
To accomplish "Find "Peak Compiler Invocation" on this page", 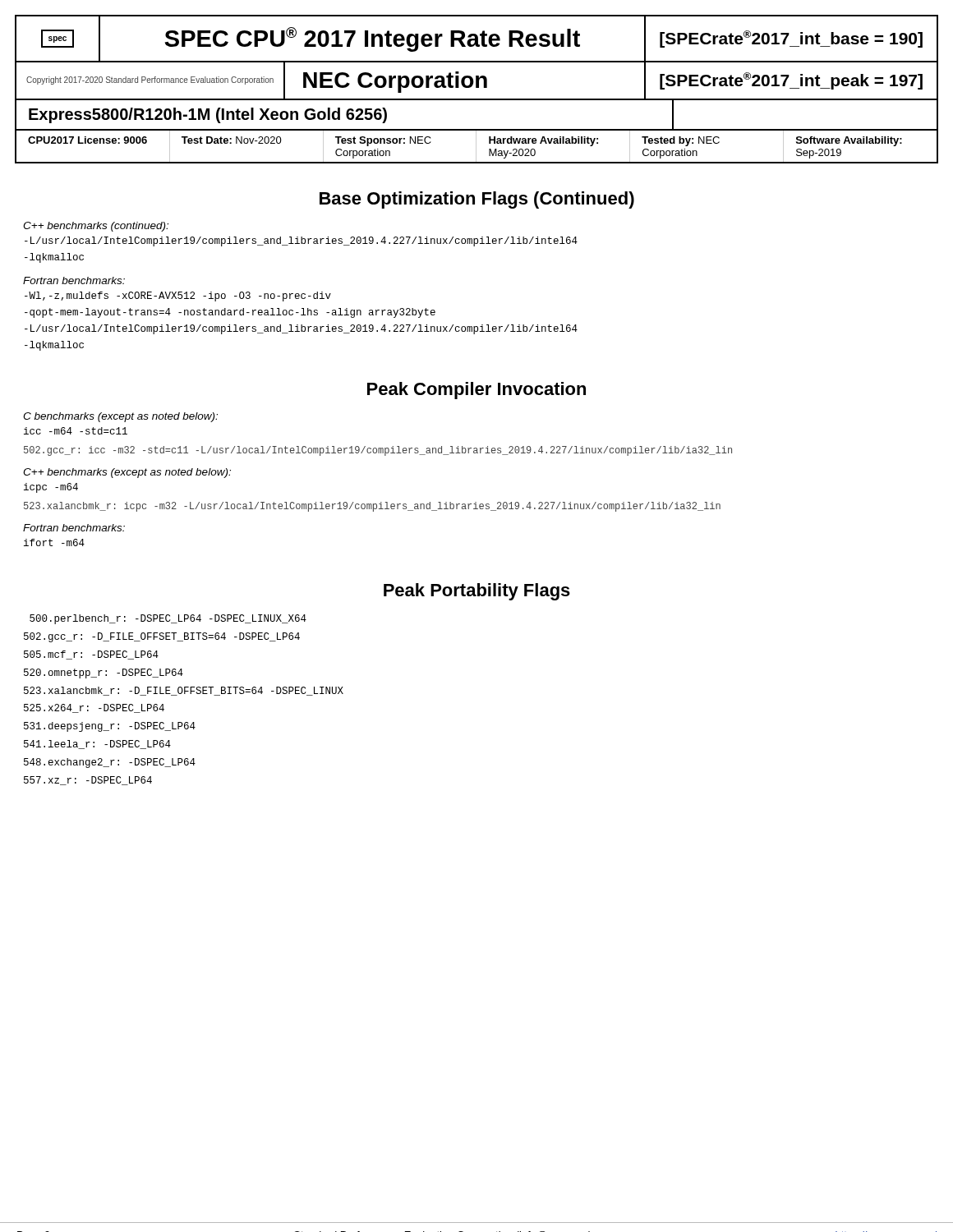I will [476, 389].
